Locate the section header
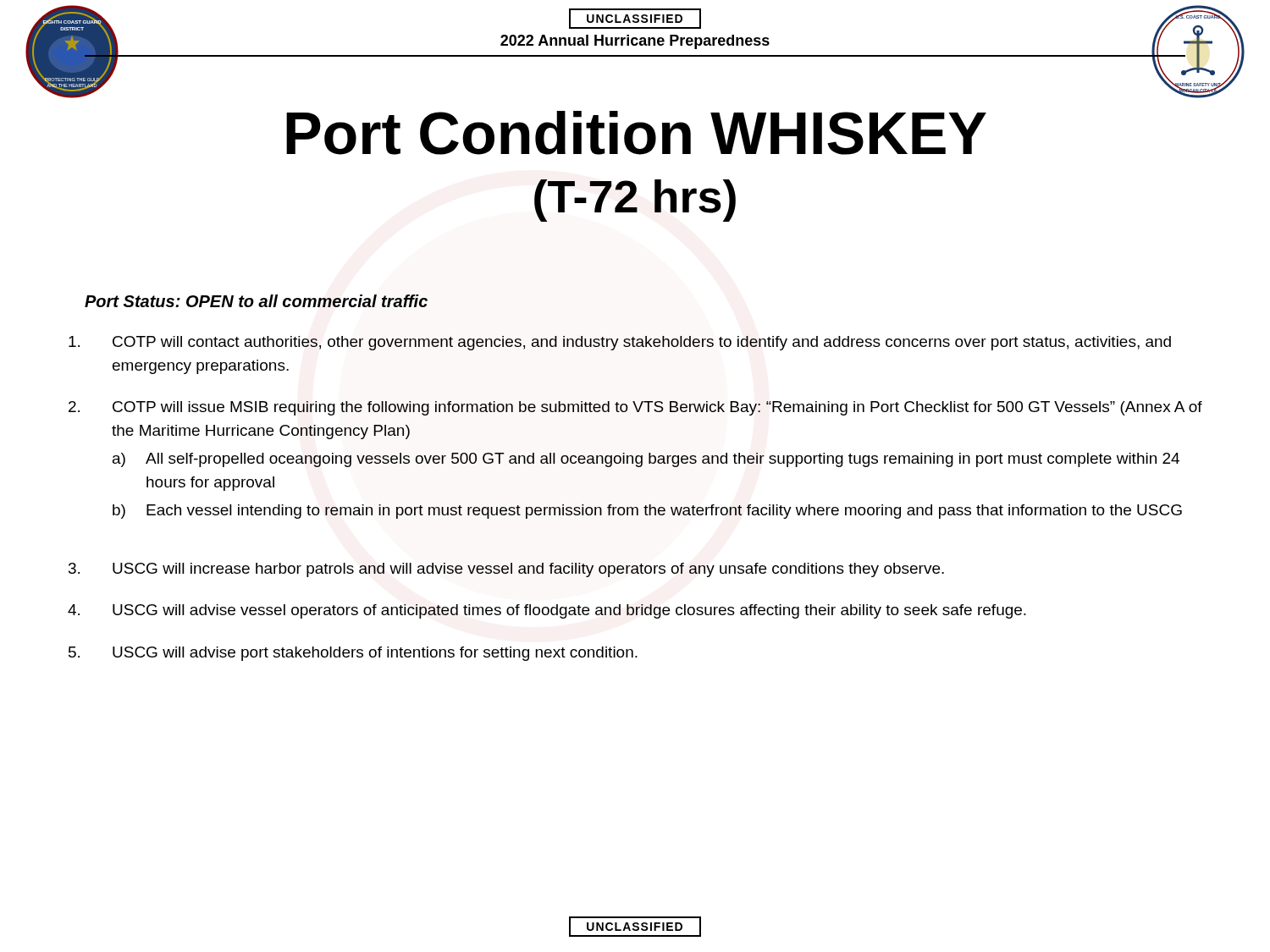Viewport: 1270px width, 952px height. pos(256,301)
